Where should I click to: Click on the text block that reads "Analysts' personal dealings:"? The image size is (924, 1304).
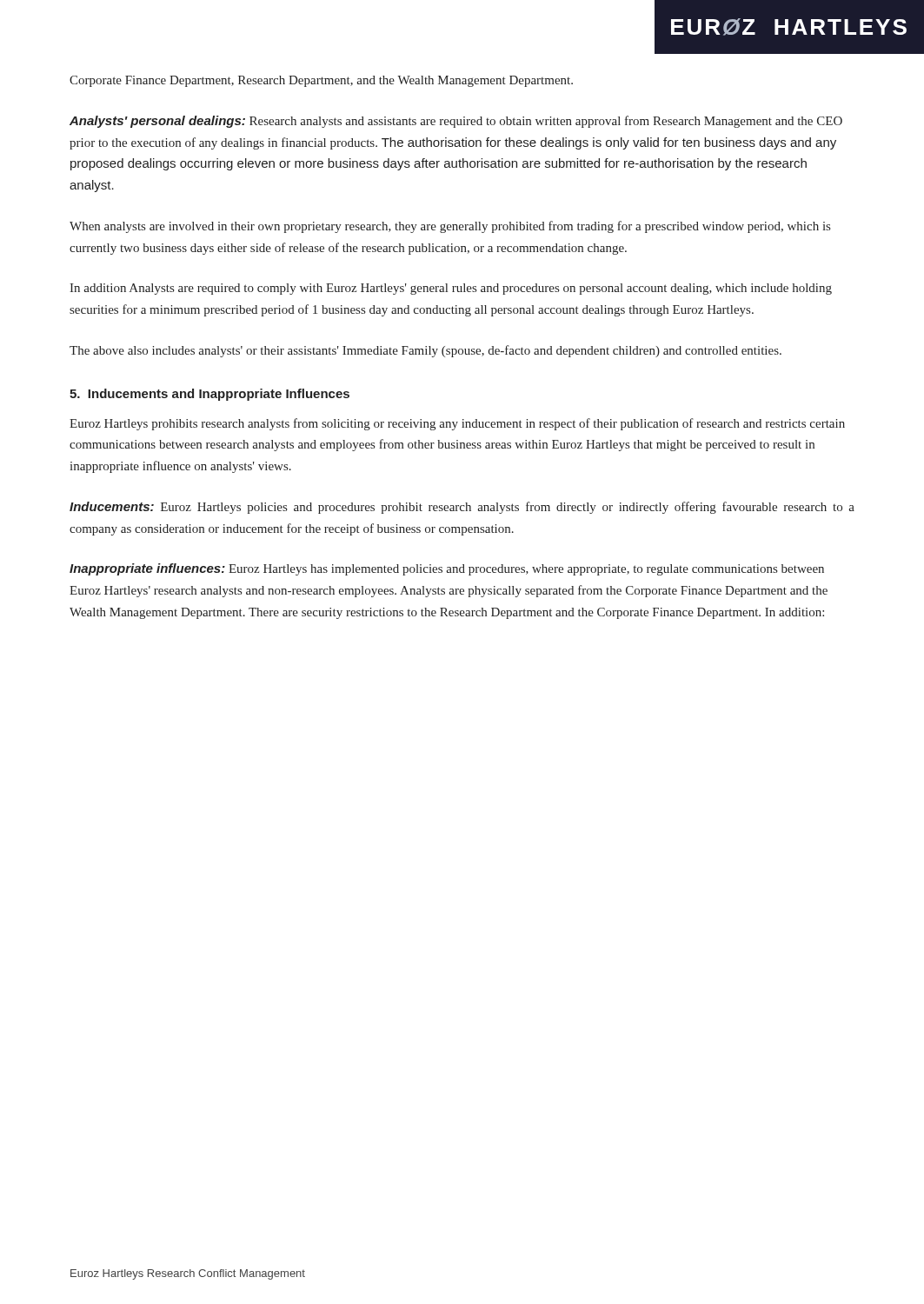456,152
